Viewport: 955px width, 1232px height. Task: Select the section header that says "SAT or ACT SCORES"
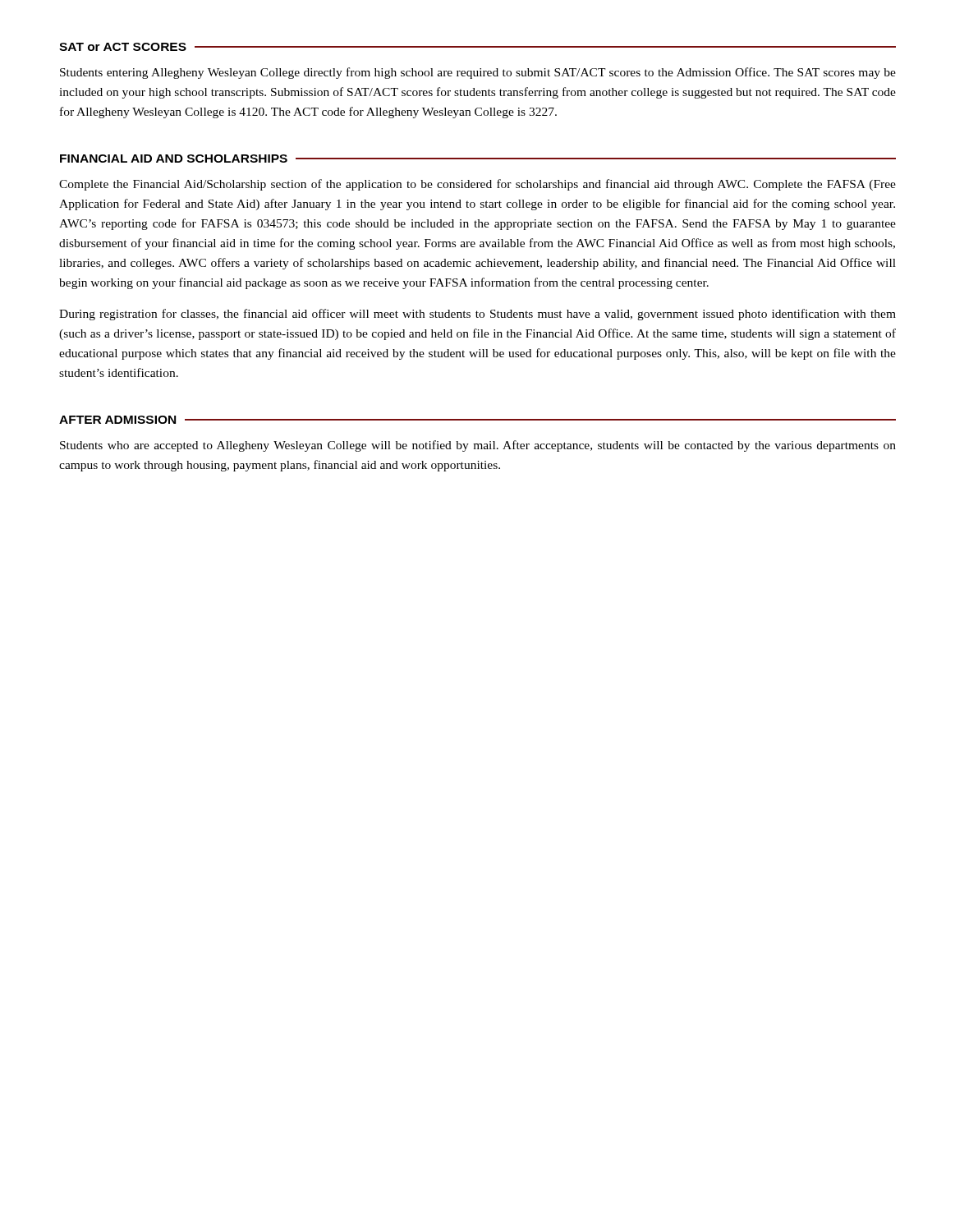click(x=478, y=47)
